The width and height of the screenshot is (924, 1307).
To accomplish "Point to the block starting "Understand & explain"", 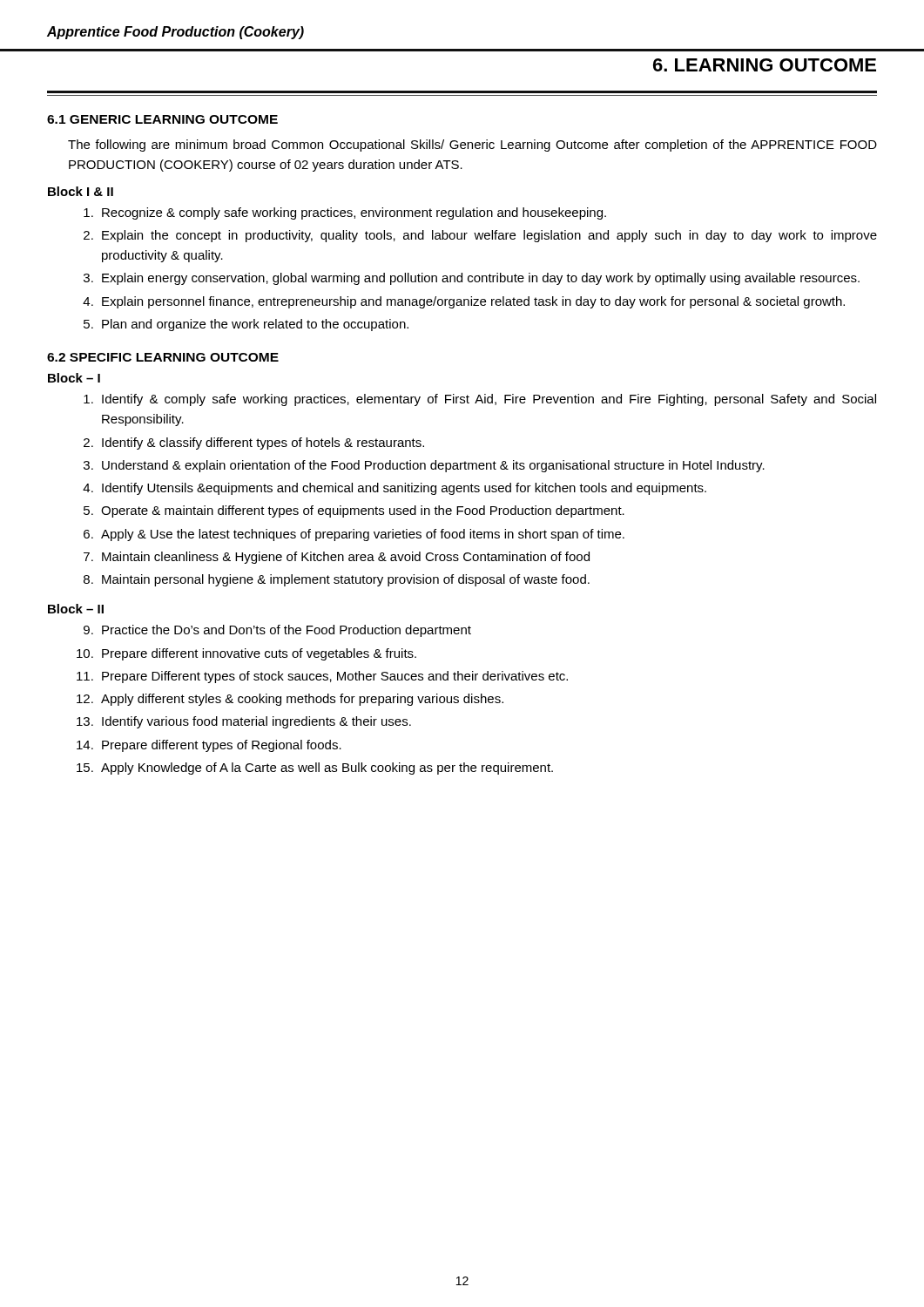I will click(x=433, y=465).
